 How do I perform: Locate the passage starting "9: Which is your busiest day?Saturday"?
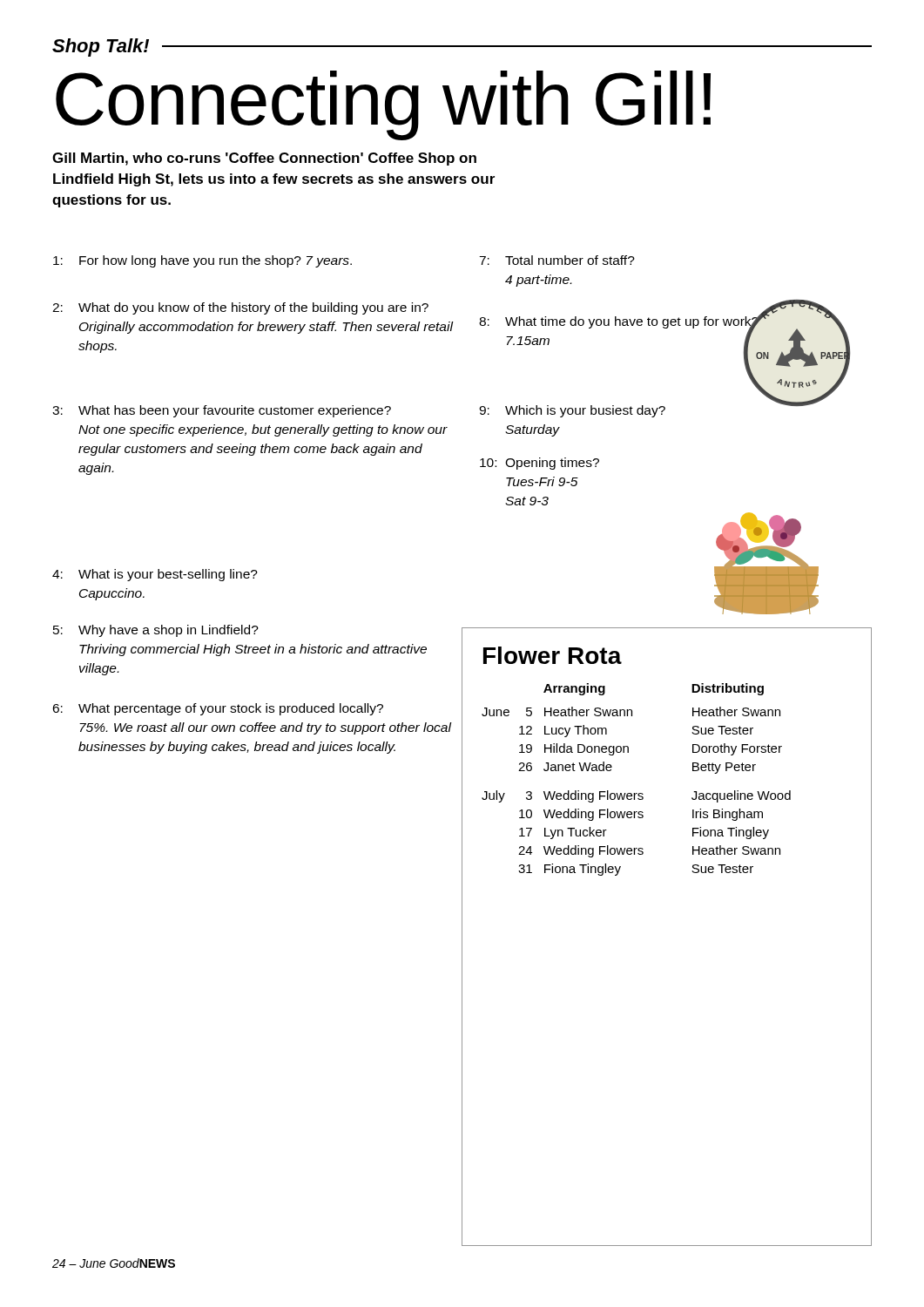point(627,420)
